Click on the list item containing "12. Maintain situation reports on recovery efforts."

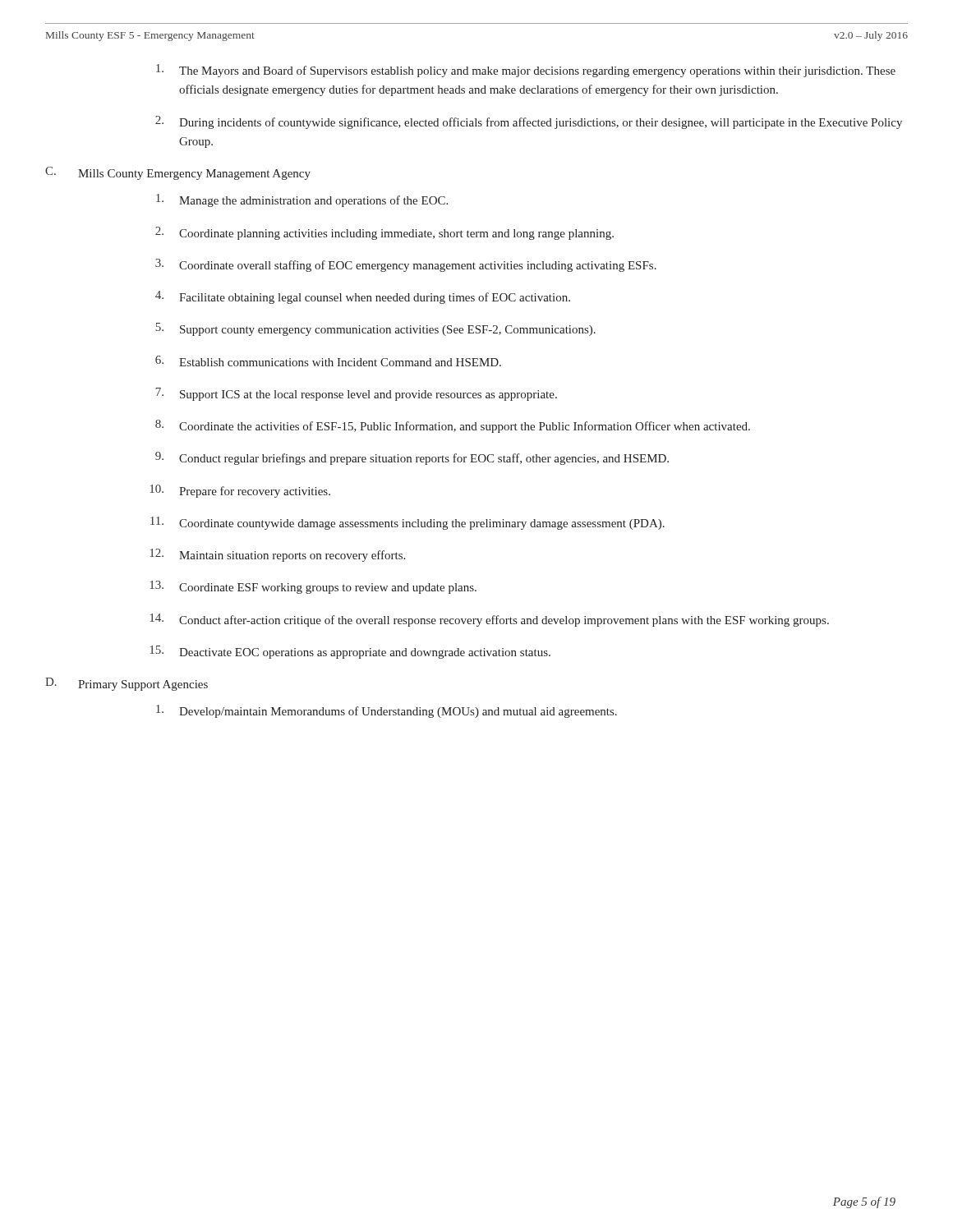[x=278, y=555]
